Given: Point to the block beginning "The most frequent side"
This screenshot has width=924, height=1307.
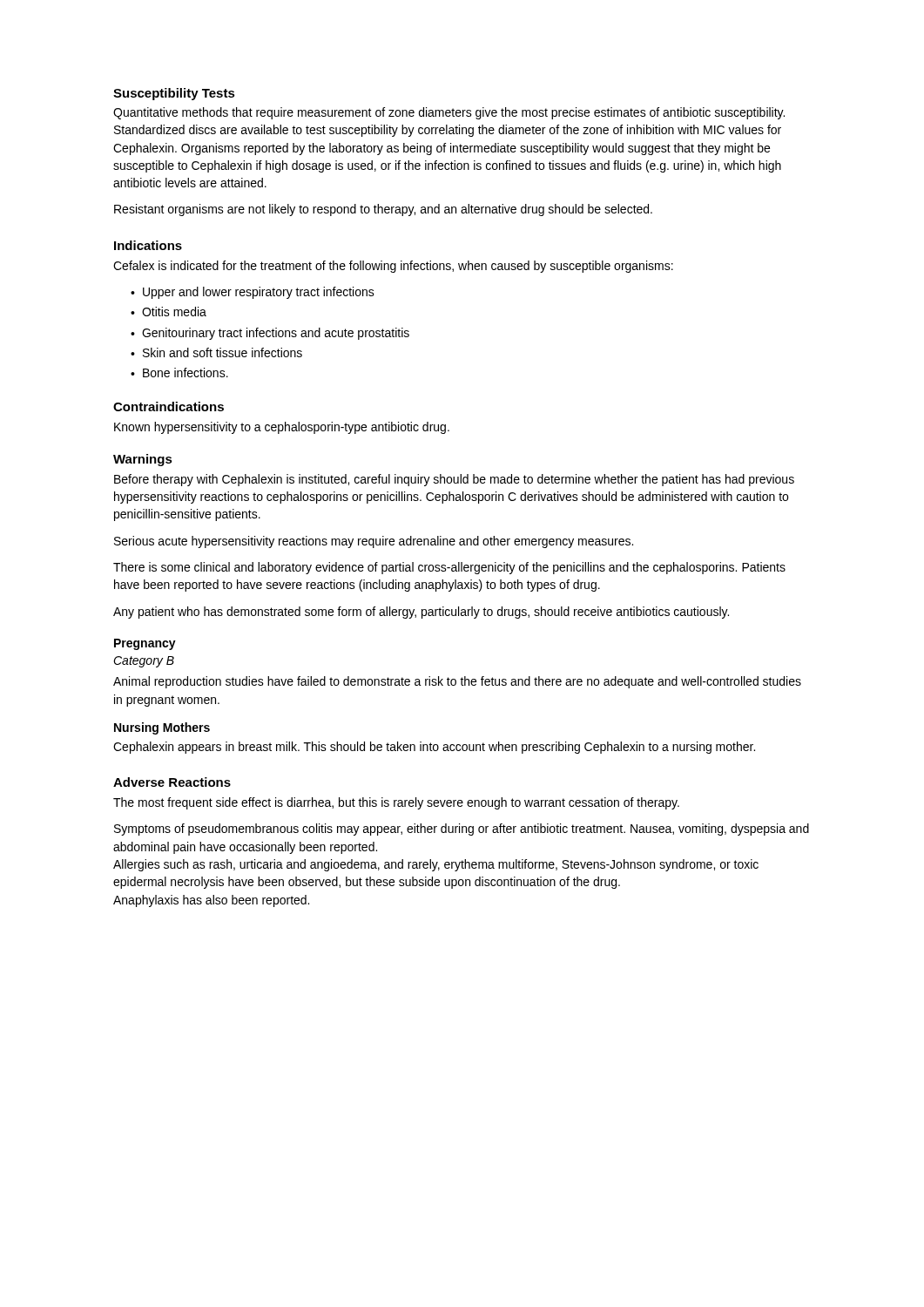Looking at the screenshot, I should coord(397,803).
